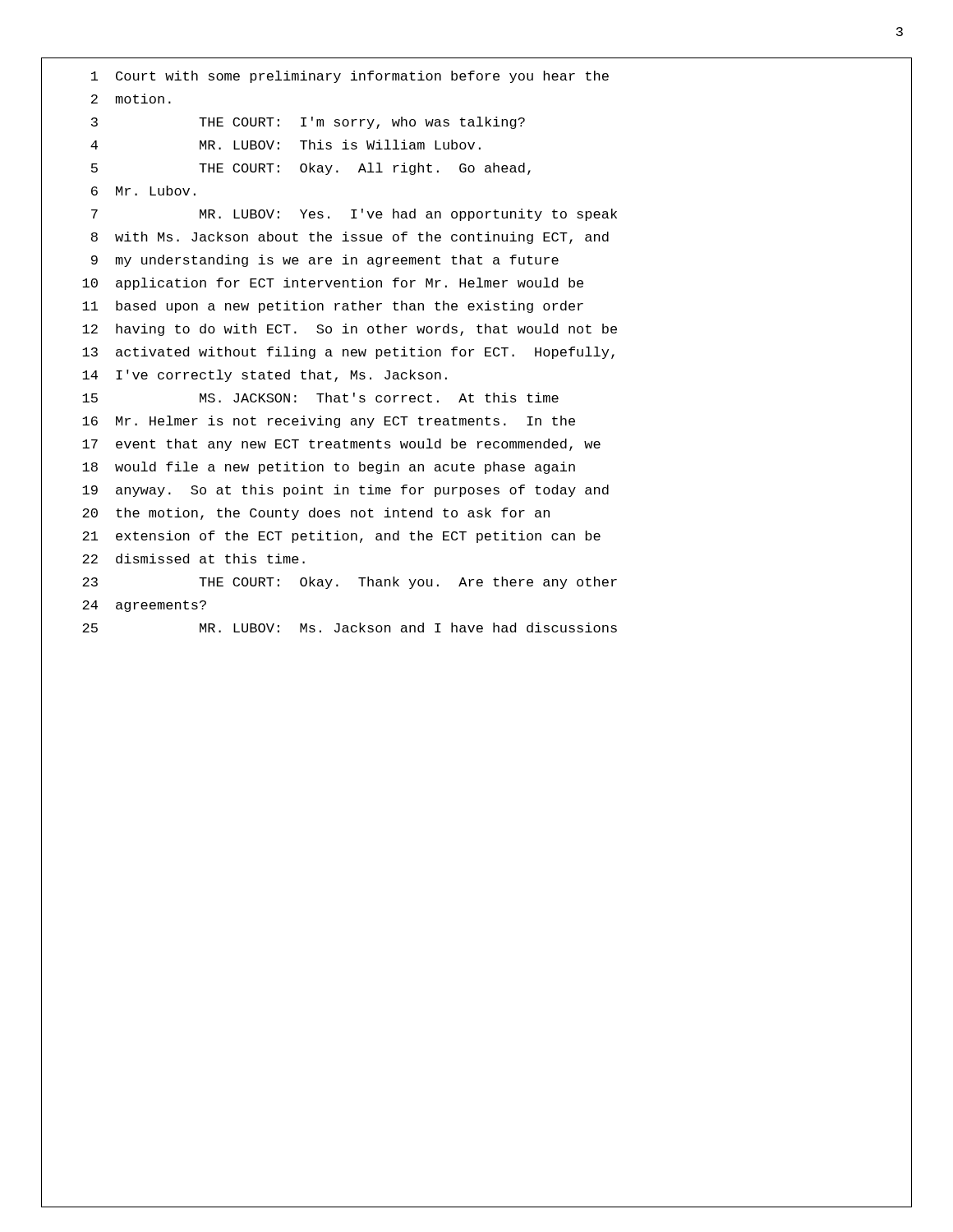This screenshot has width=953, height=1232.
Task: Point to the passage starting "8 with Ms. Jackson about the"
Action: [476, 238]
